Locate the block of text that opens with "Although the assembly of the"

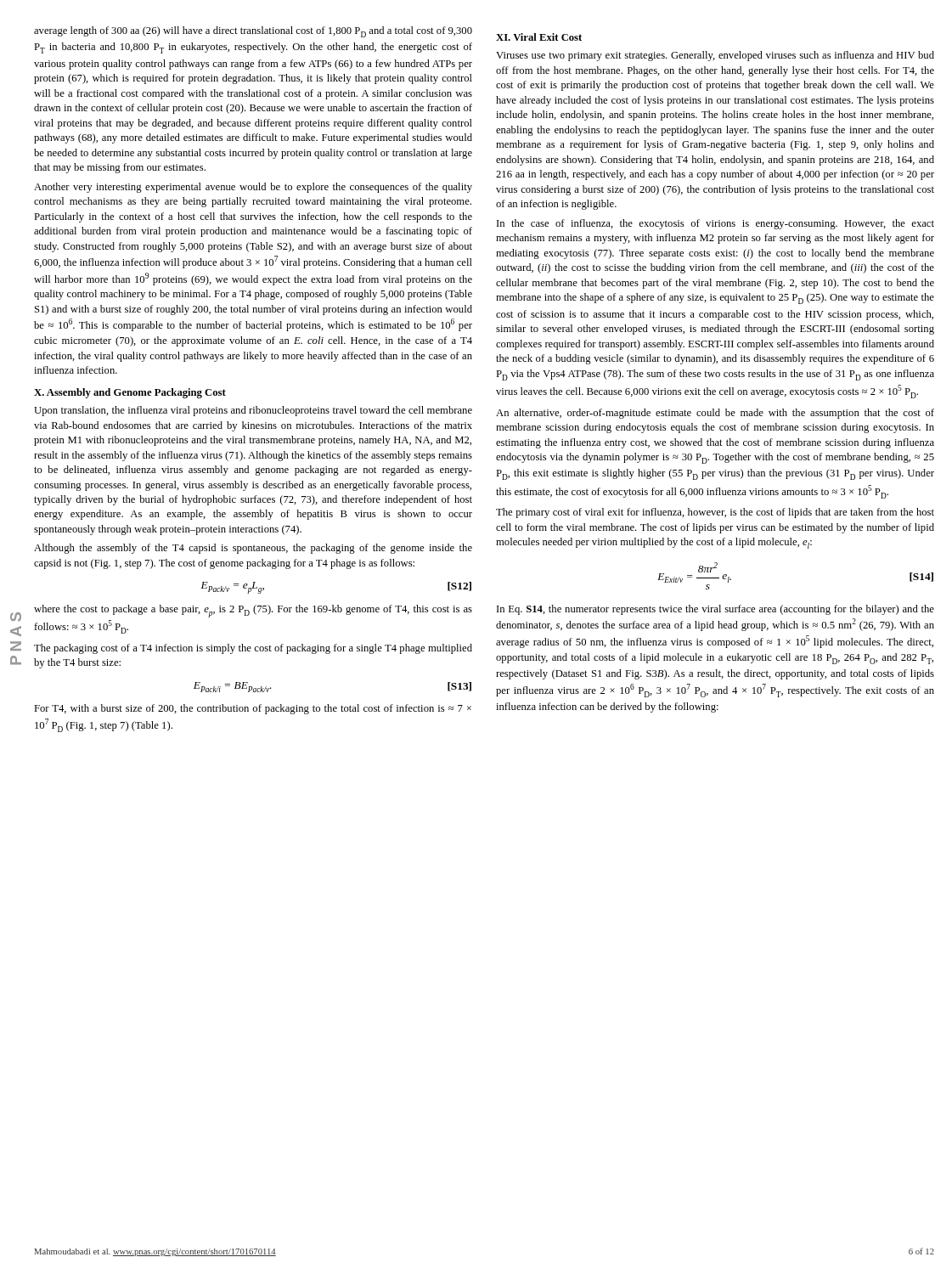[253, 556]
